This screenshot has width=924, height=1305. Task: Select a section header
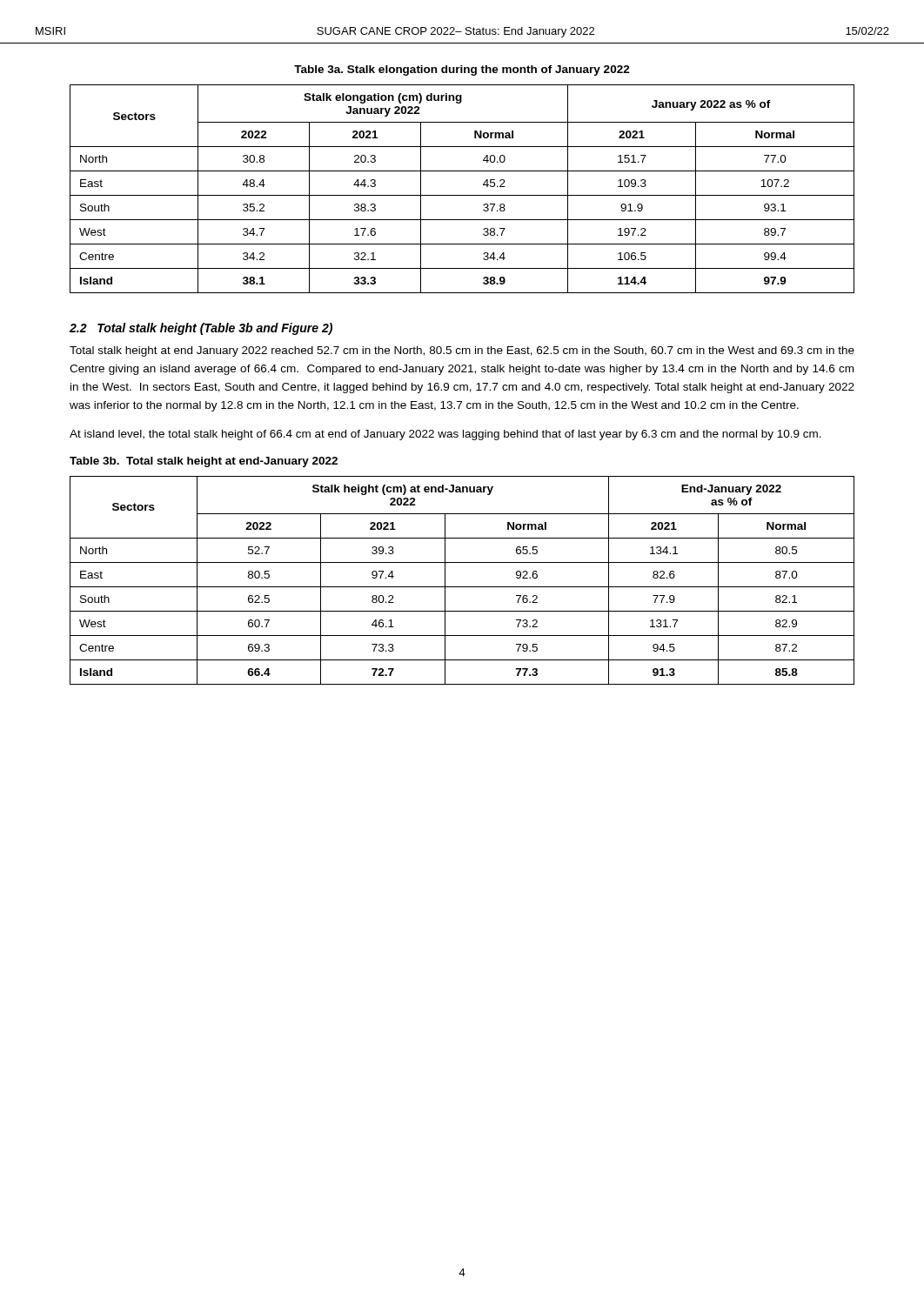201,328
